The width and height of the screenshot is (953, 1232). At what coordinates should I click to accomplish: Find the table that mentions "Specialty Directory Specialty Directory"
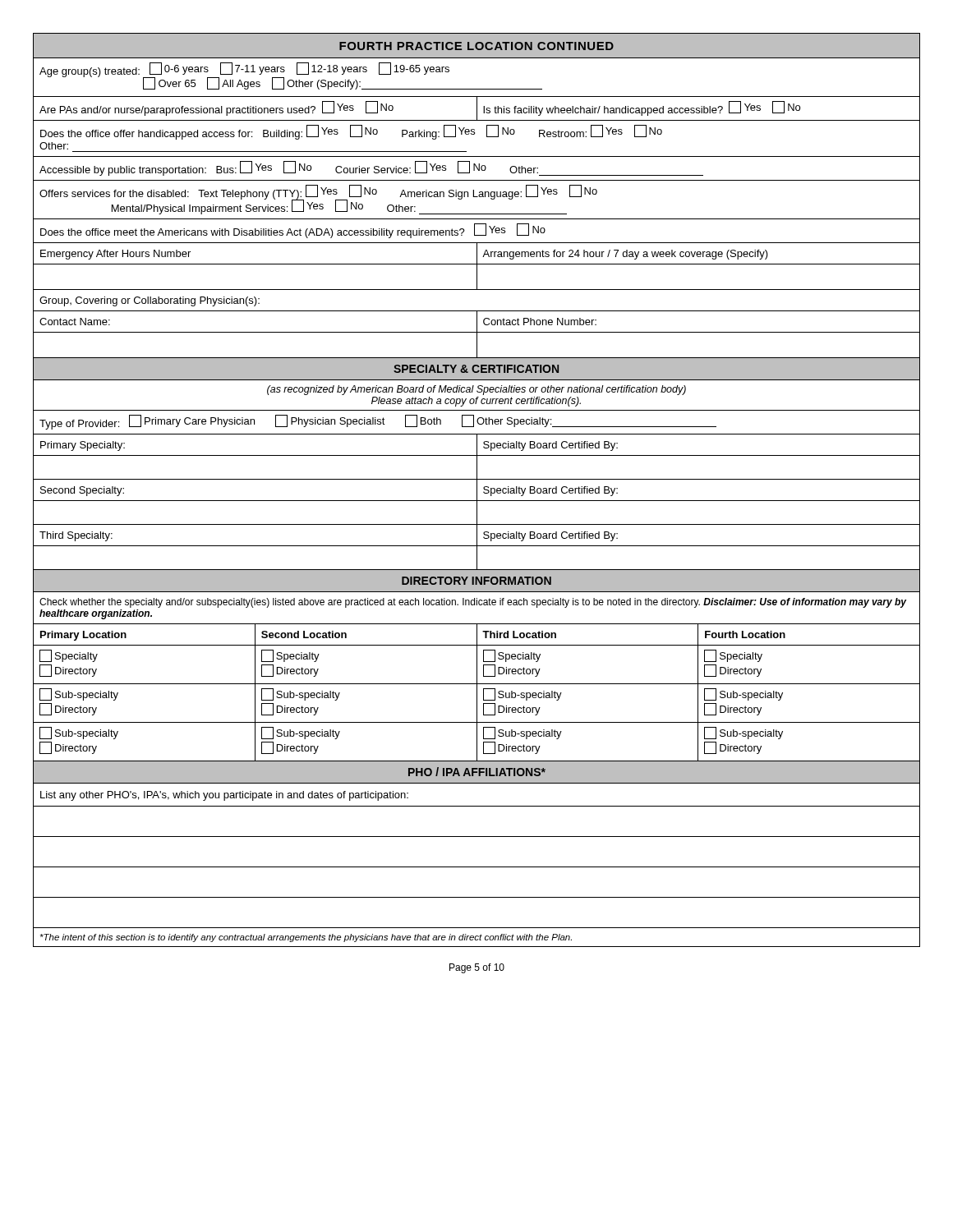pyautogui.click(x=476, y=664)
